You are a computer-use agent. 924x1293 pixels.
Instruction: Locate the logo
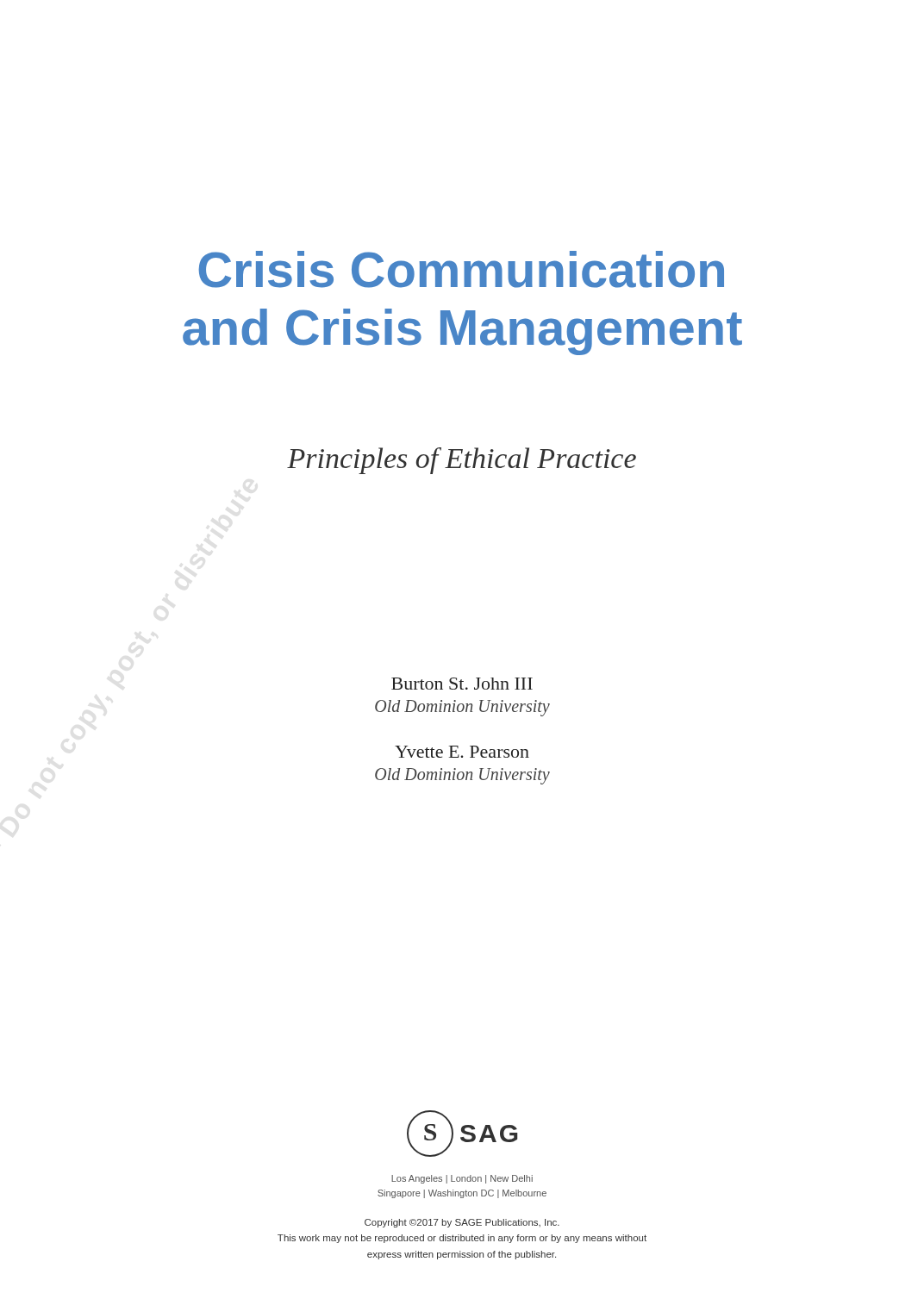pyautogui.click(x=462, y=1134)
